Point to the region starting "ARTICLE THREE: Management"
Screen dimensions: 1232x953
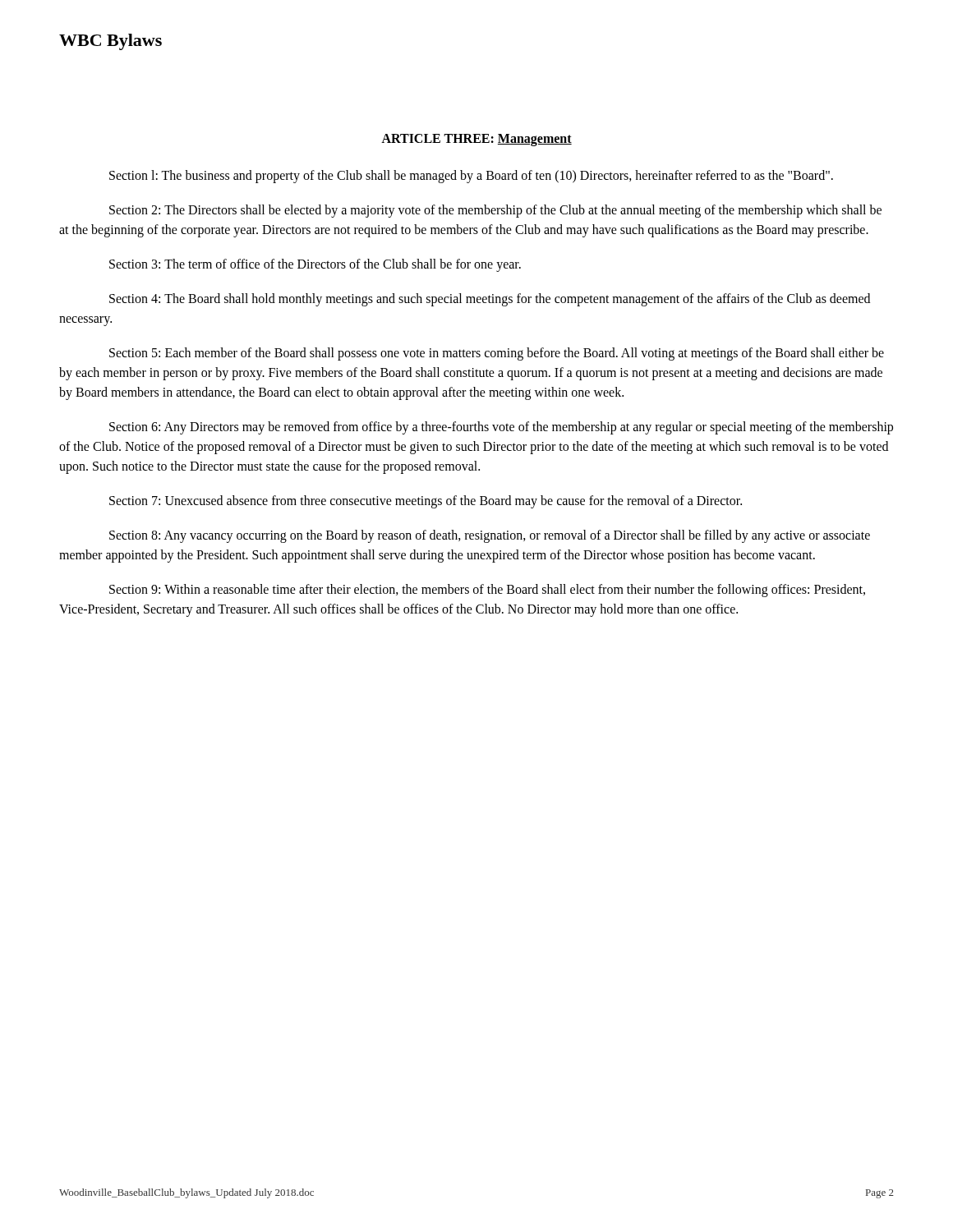[476, 138]
